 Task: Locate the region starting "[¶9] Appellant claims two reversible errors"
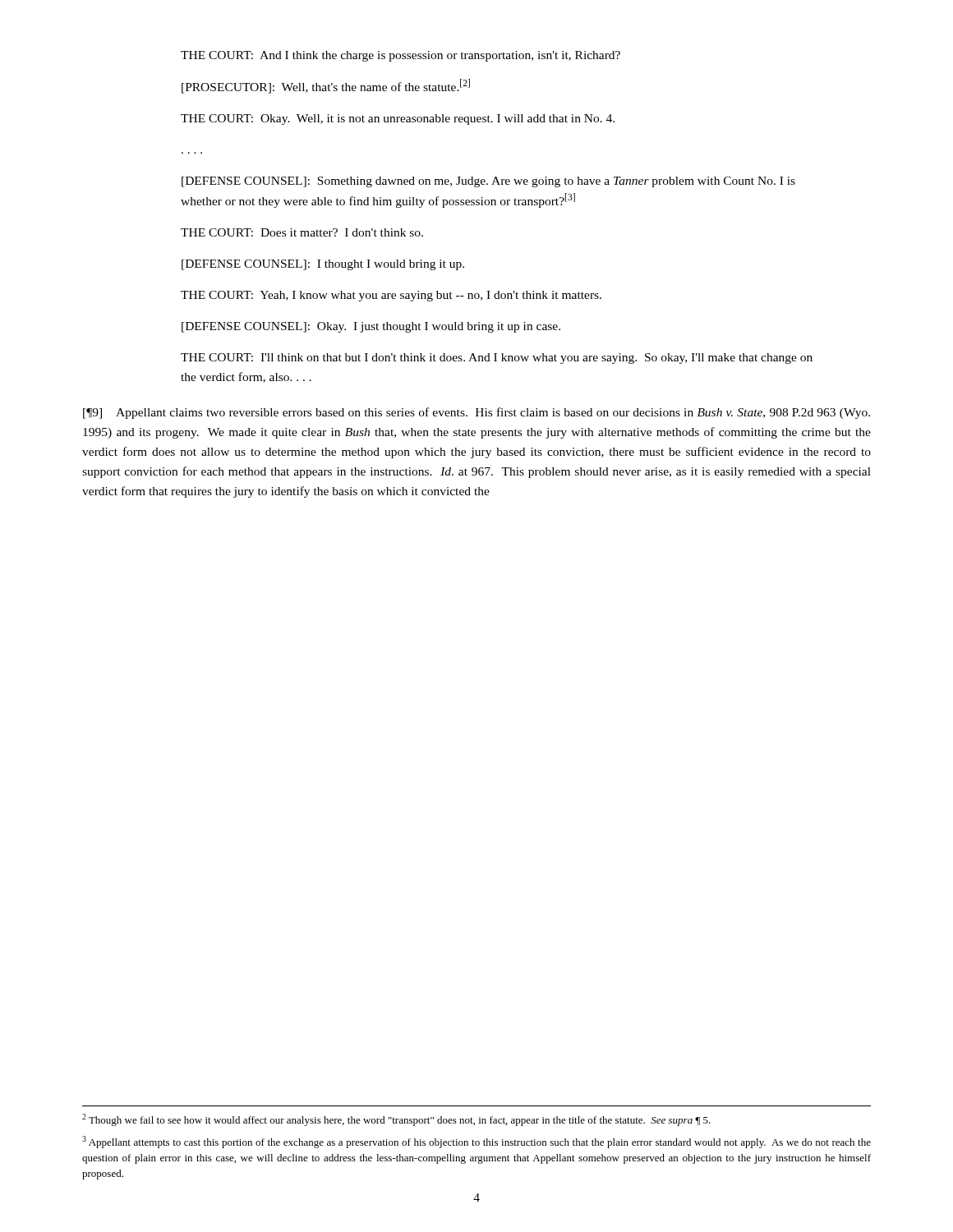pos(476,451)
